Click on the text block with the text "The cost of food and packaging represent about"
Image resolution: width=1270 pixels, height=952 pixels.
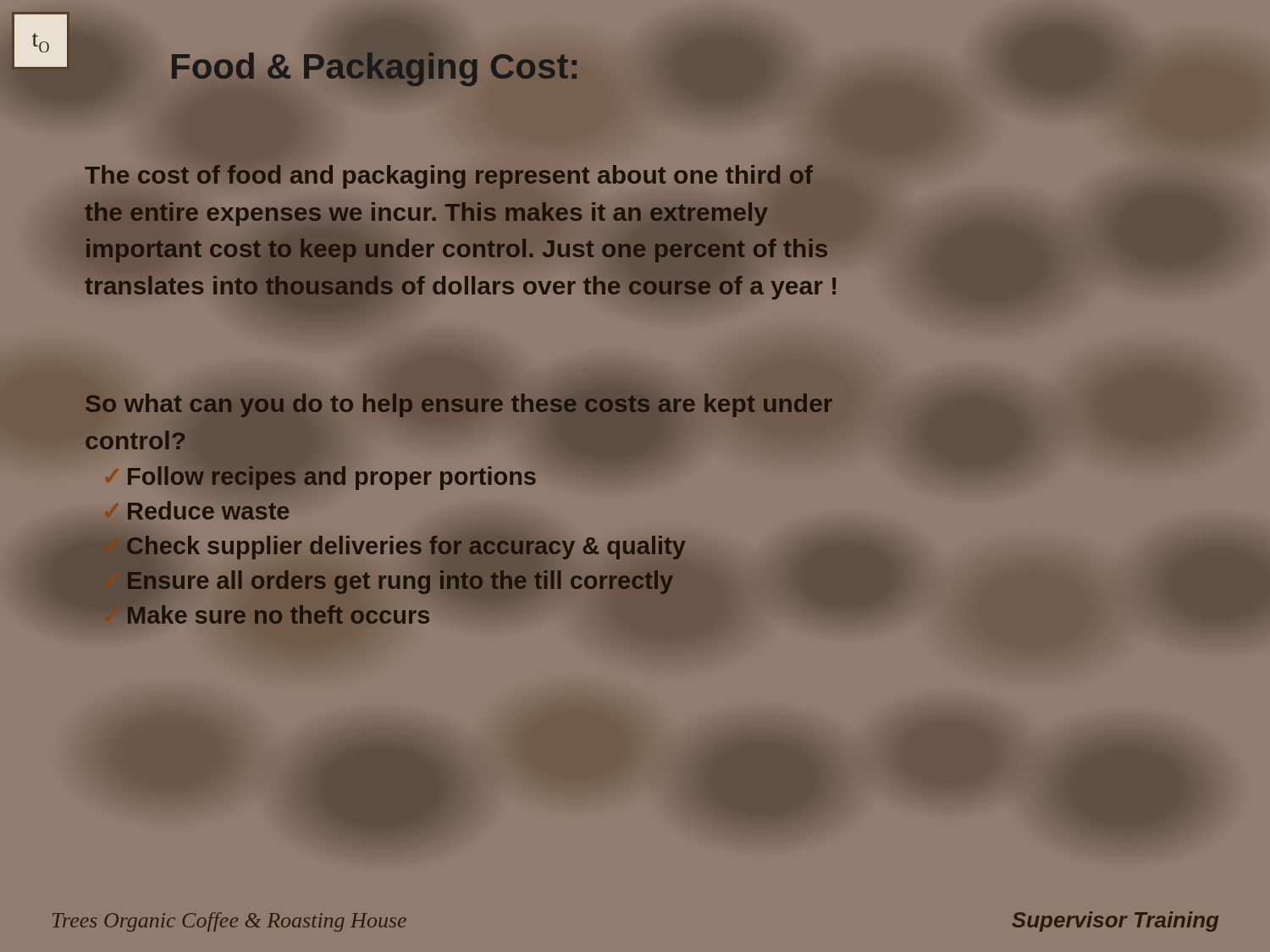tap(466, 230)
